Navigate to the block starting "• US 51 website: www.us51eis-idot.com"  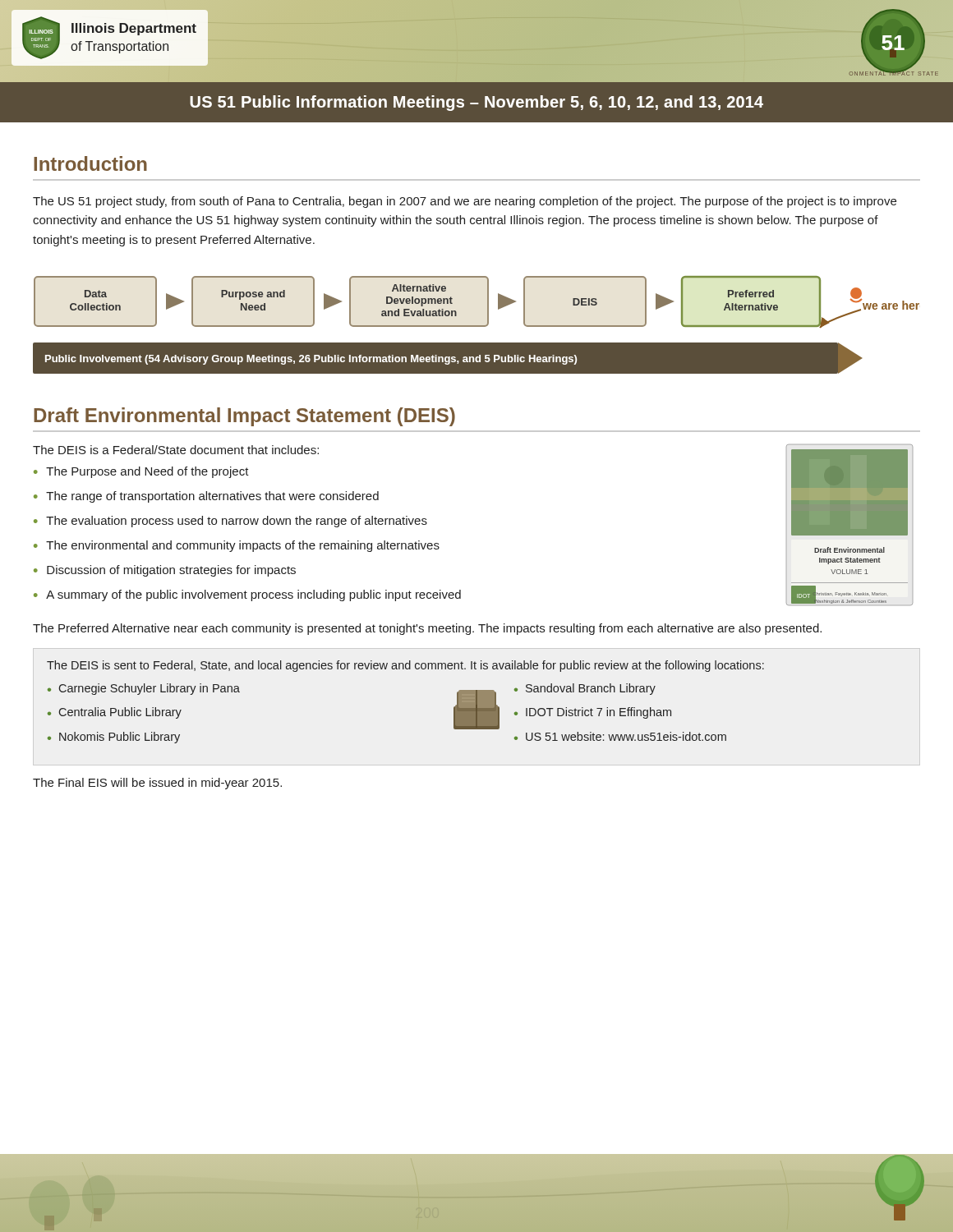[x=620, y=738]
